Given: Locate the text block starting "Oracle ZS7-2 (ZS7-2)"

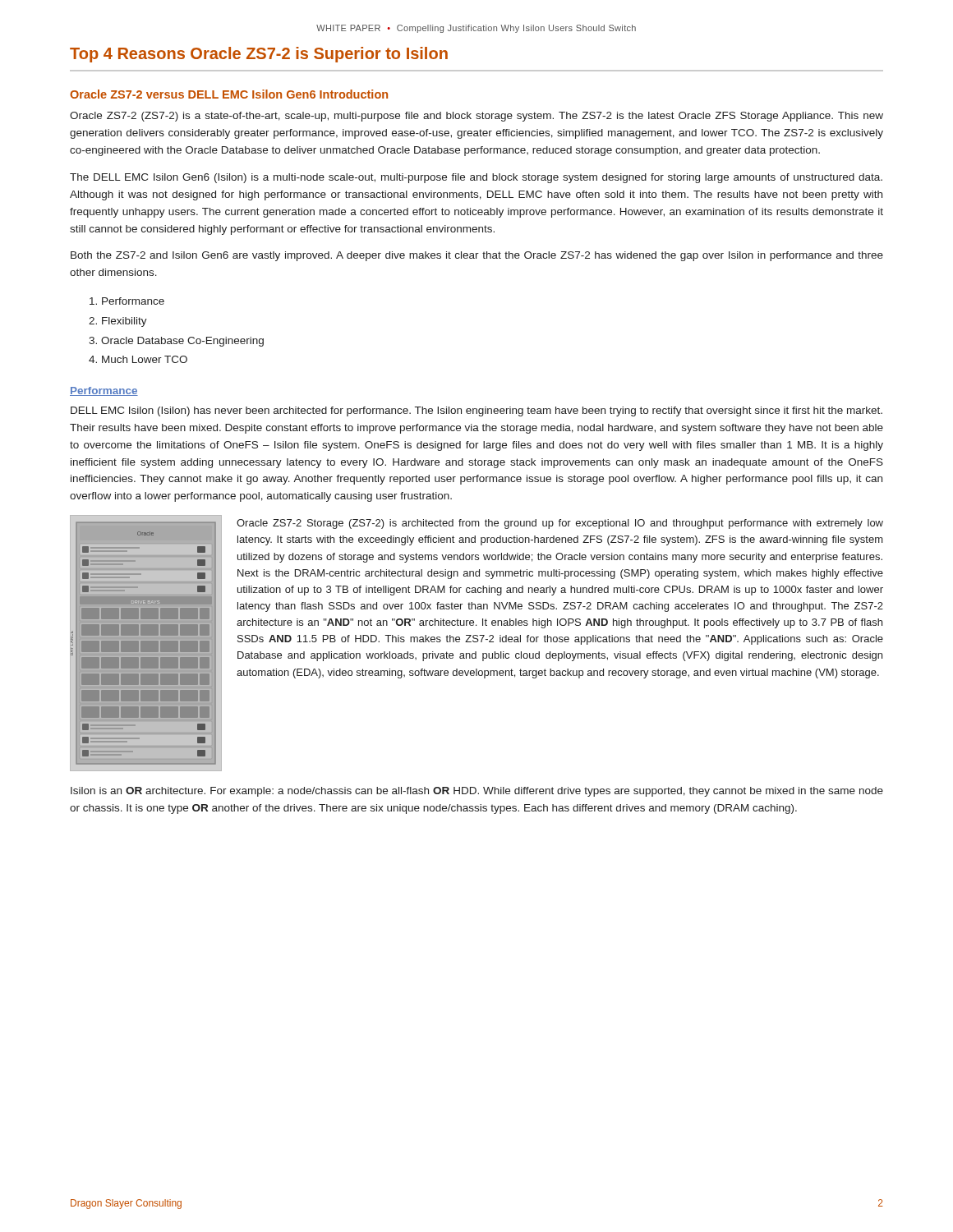Looking at the screenshot, I should point(476,133).
